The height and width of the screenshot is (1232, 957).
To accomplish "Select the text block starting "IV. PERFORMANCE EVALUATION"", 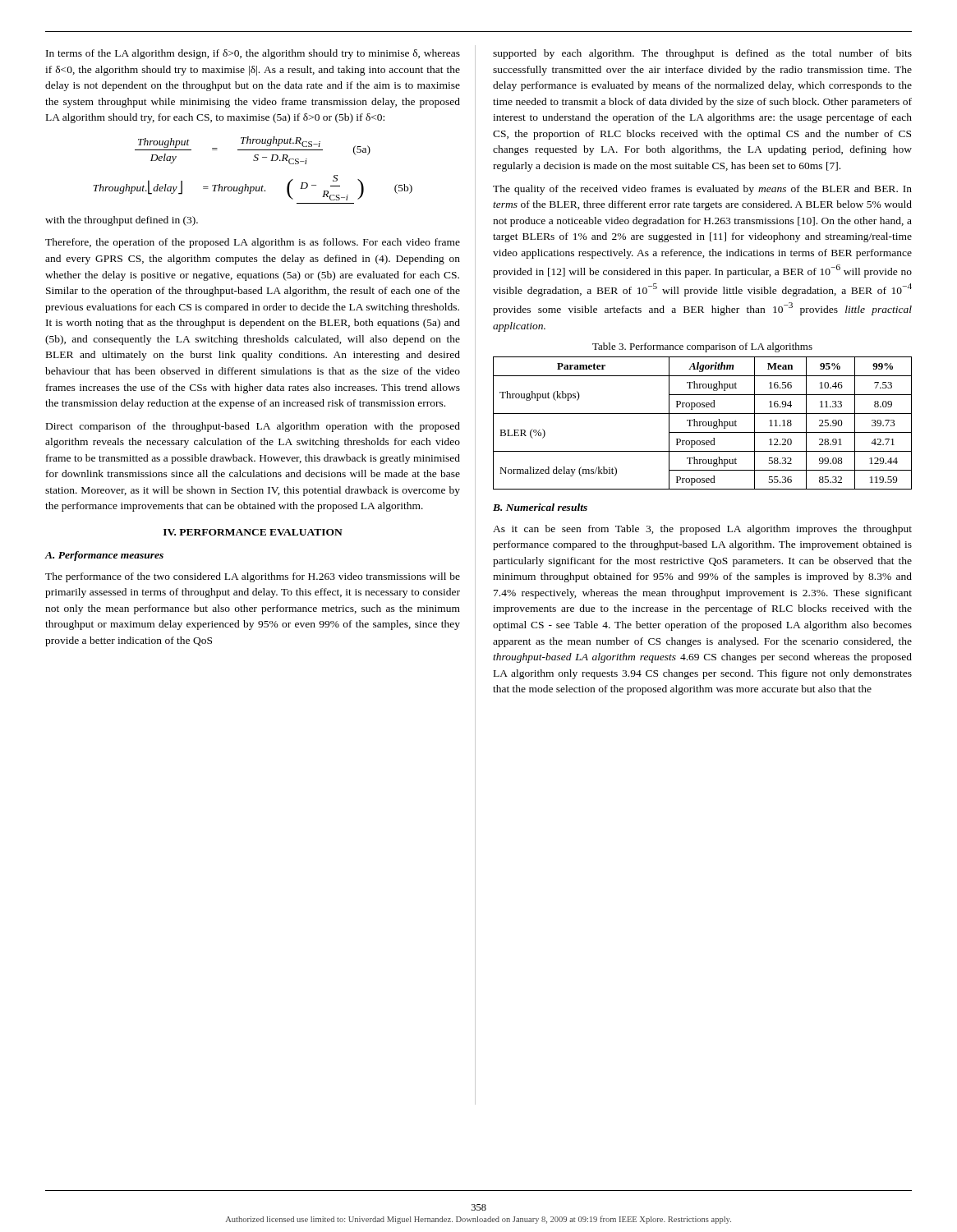I will (x=253, y=532).
